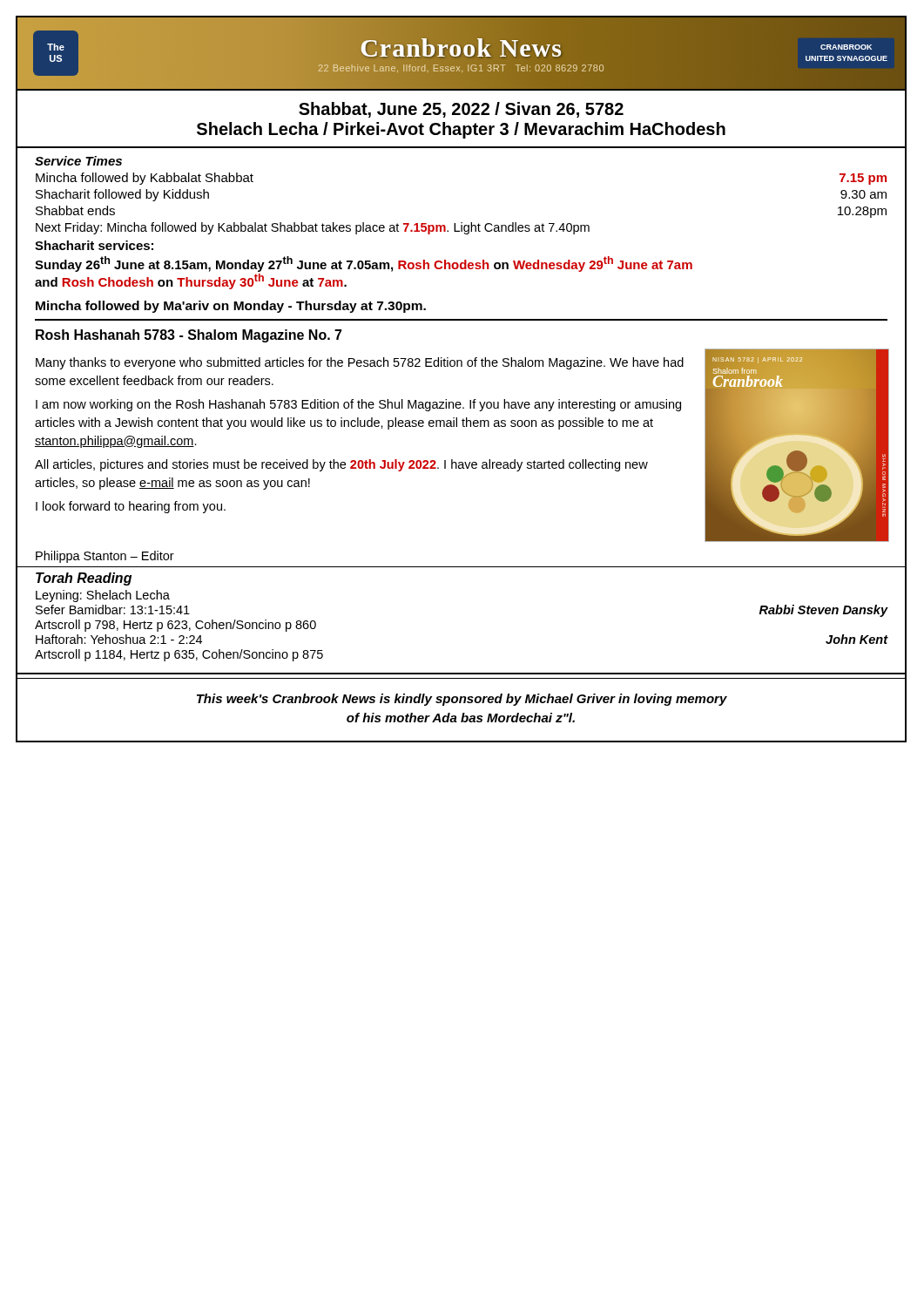Find the photo
Screen dimensions: 1307x924
click(797, 445)
